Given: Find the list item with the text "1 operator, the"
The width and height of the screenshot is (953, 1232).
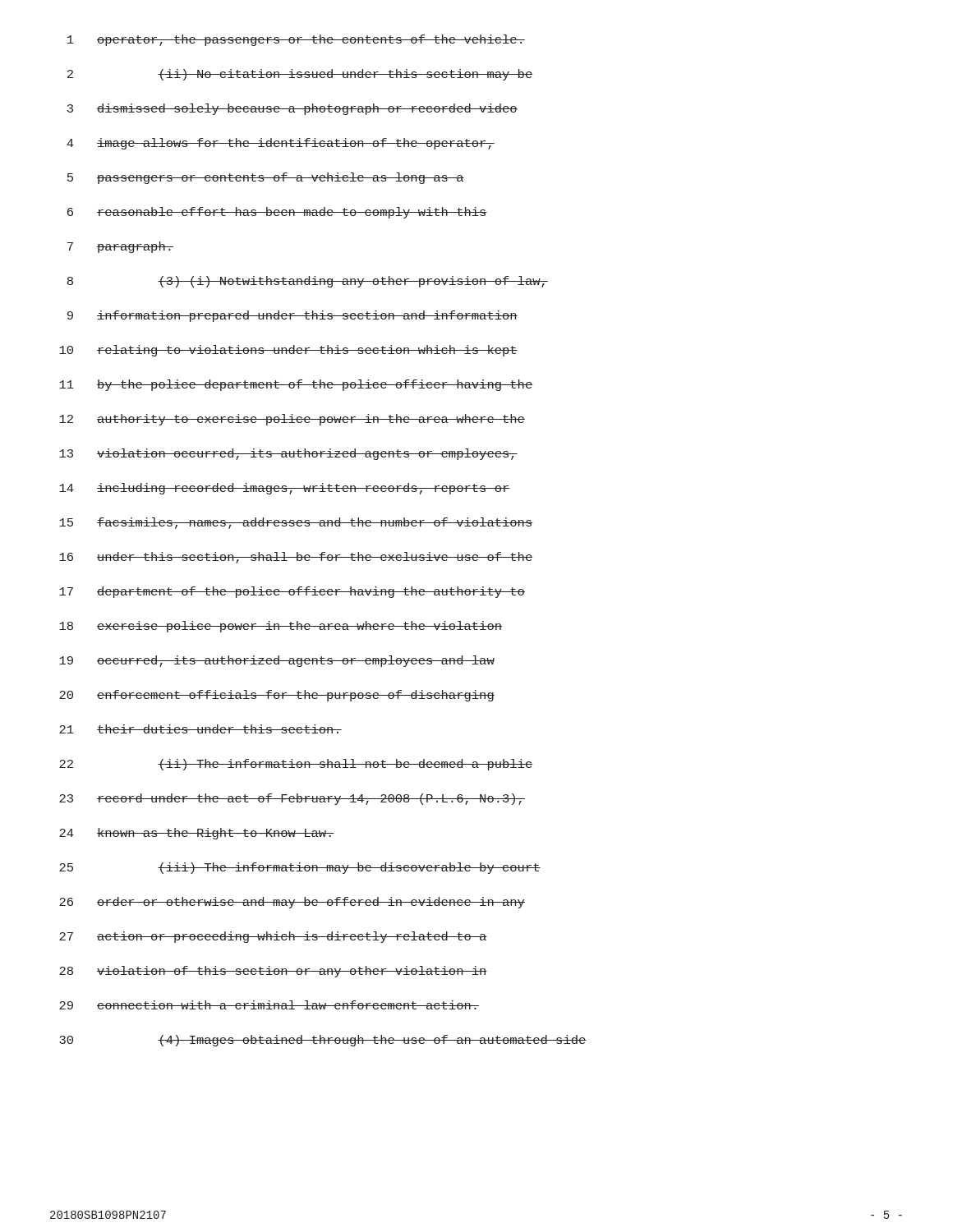Looking at the screenshot, I should point(476,40).
